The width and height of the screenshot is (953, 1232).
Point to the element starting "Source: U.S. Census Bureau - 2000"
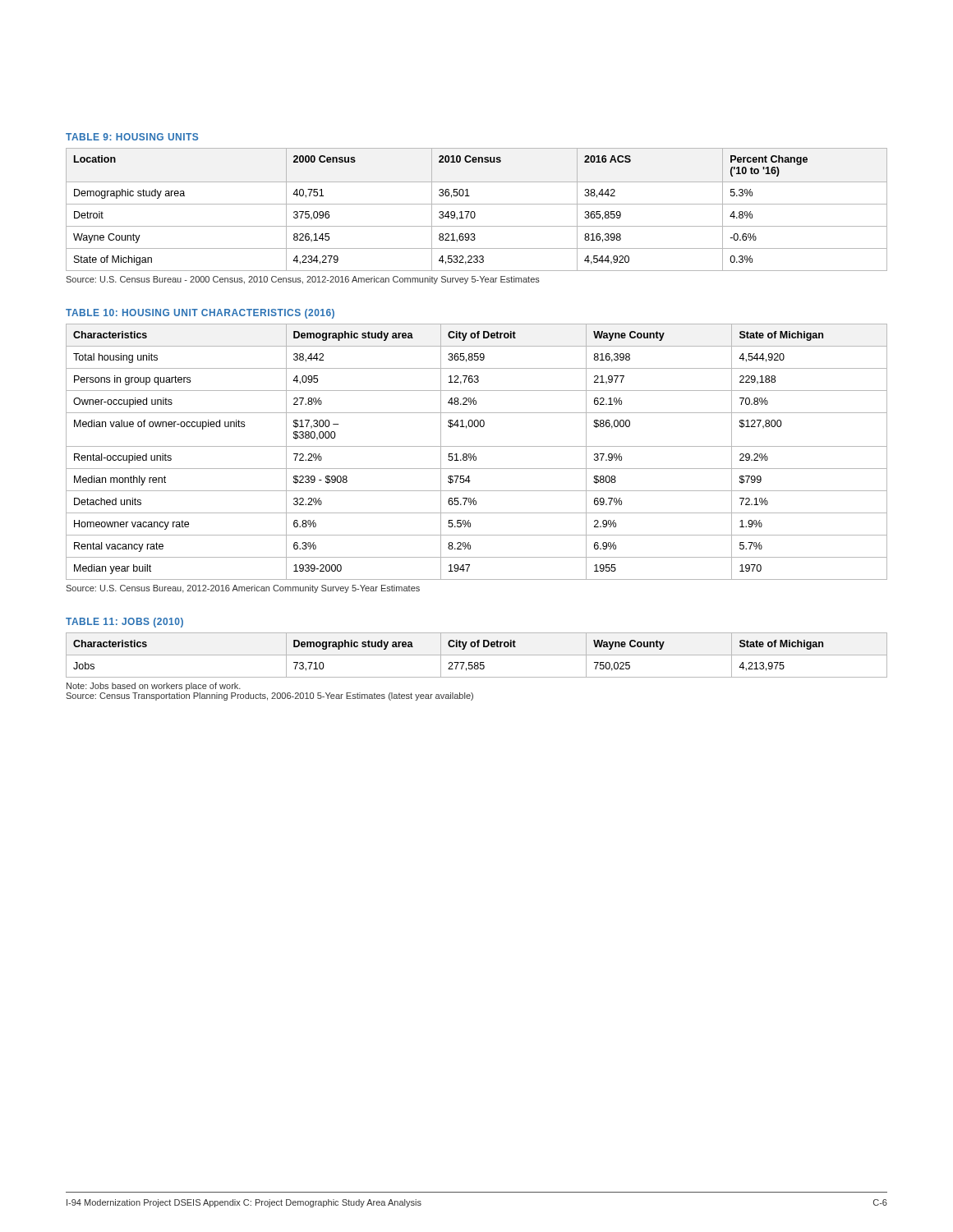(303, 279)
